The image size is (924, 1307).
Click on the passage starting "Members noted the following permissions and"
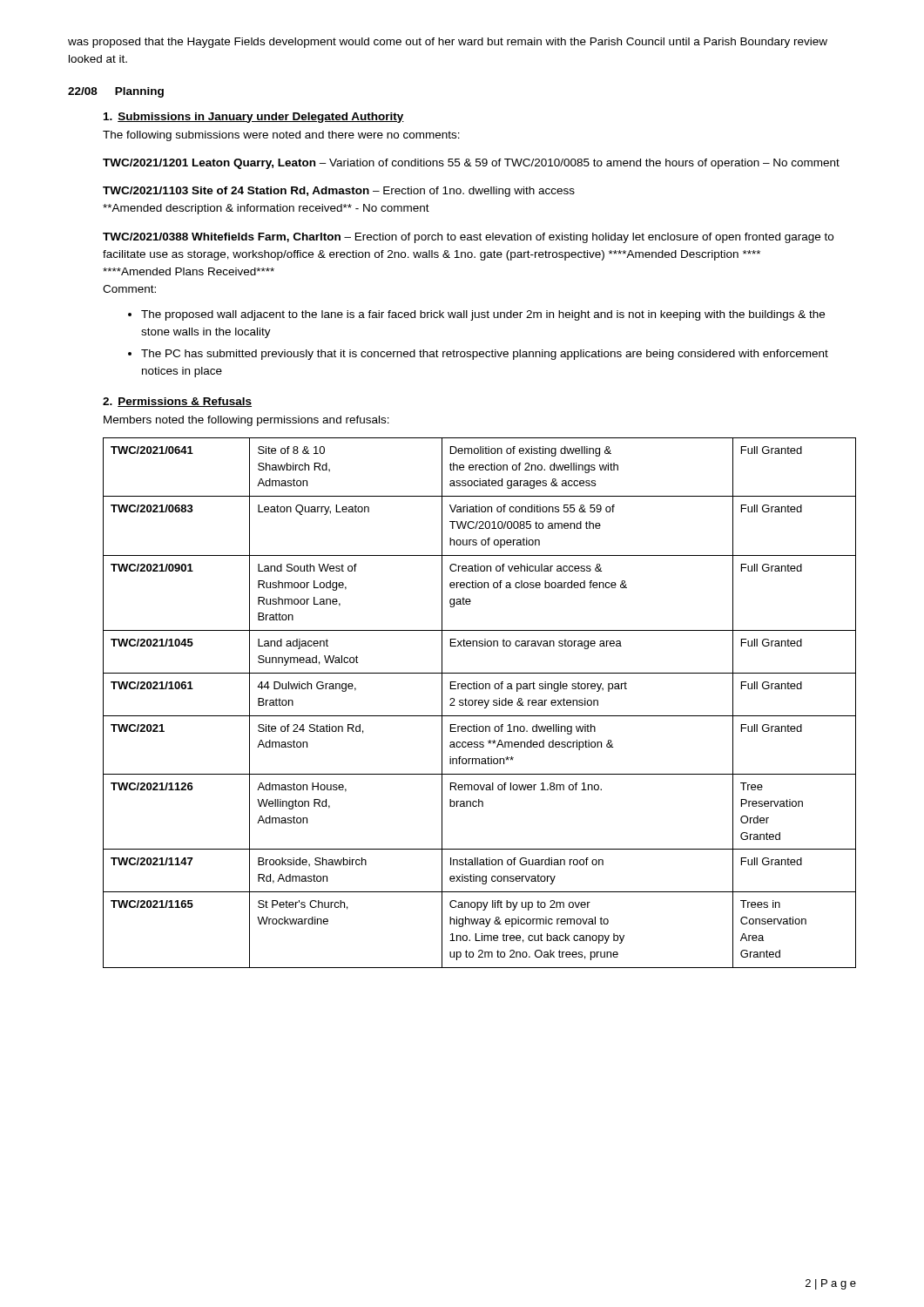click(246, 419)
